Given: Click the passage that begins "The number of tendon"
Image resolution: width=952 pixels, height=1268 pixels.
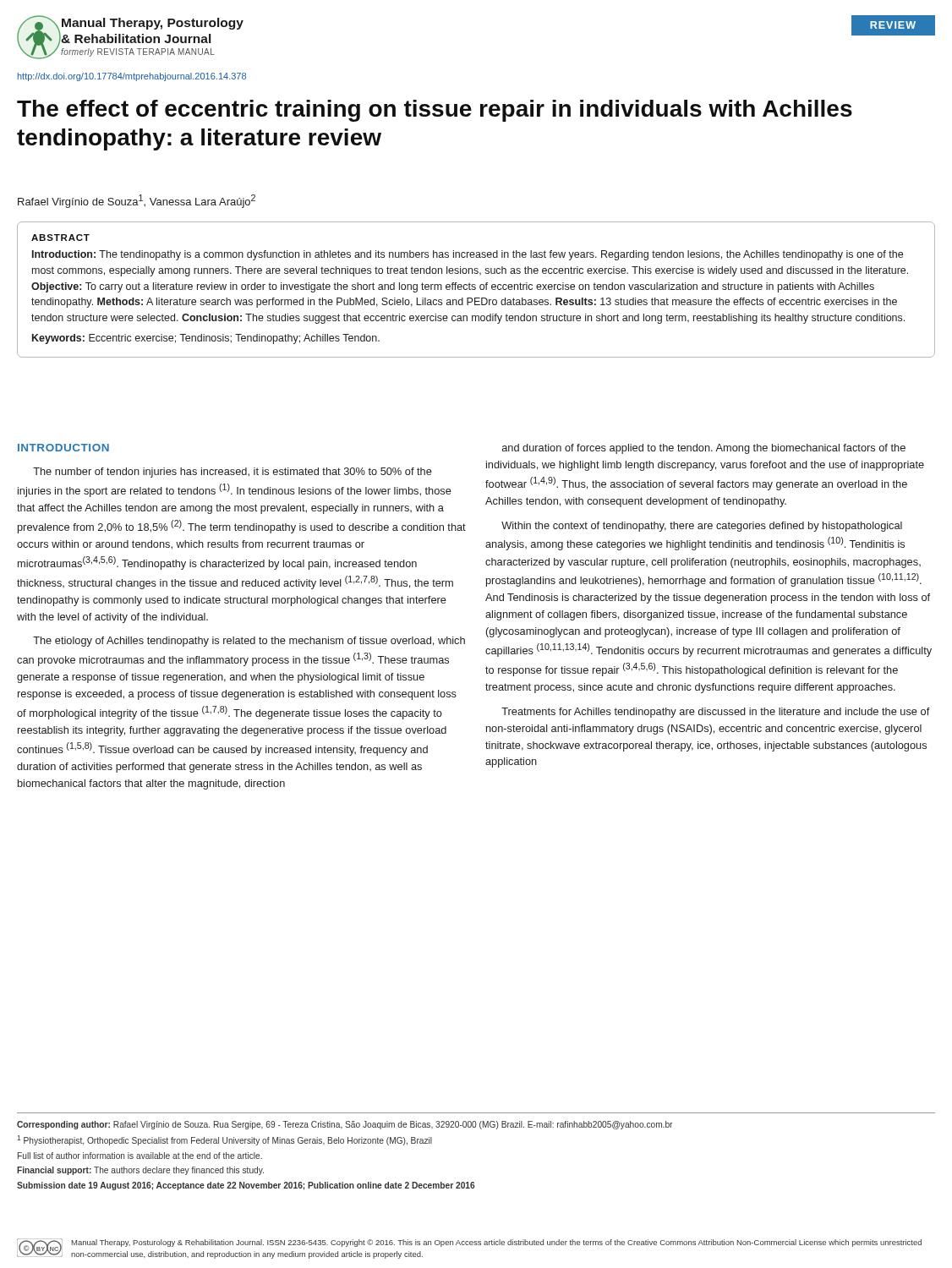Looking at the screenshot, I should (242, 628).
